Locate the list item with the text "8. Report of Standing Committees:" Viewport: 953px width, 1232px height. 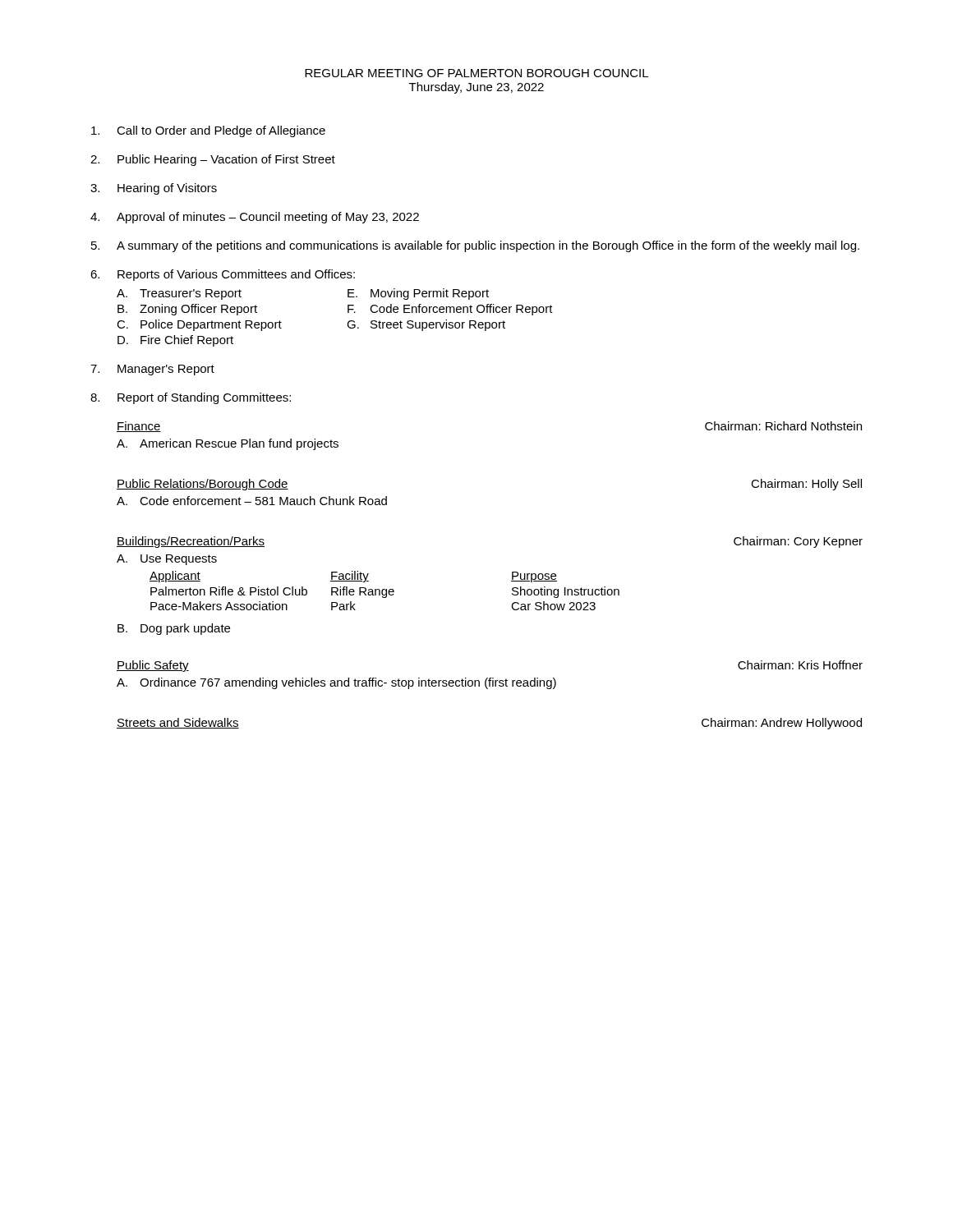pos(191,398)
